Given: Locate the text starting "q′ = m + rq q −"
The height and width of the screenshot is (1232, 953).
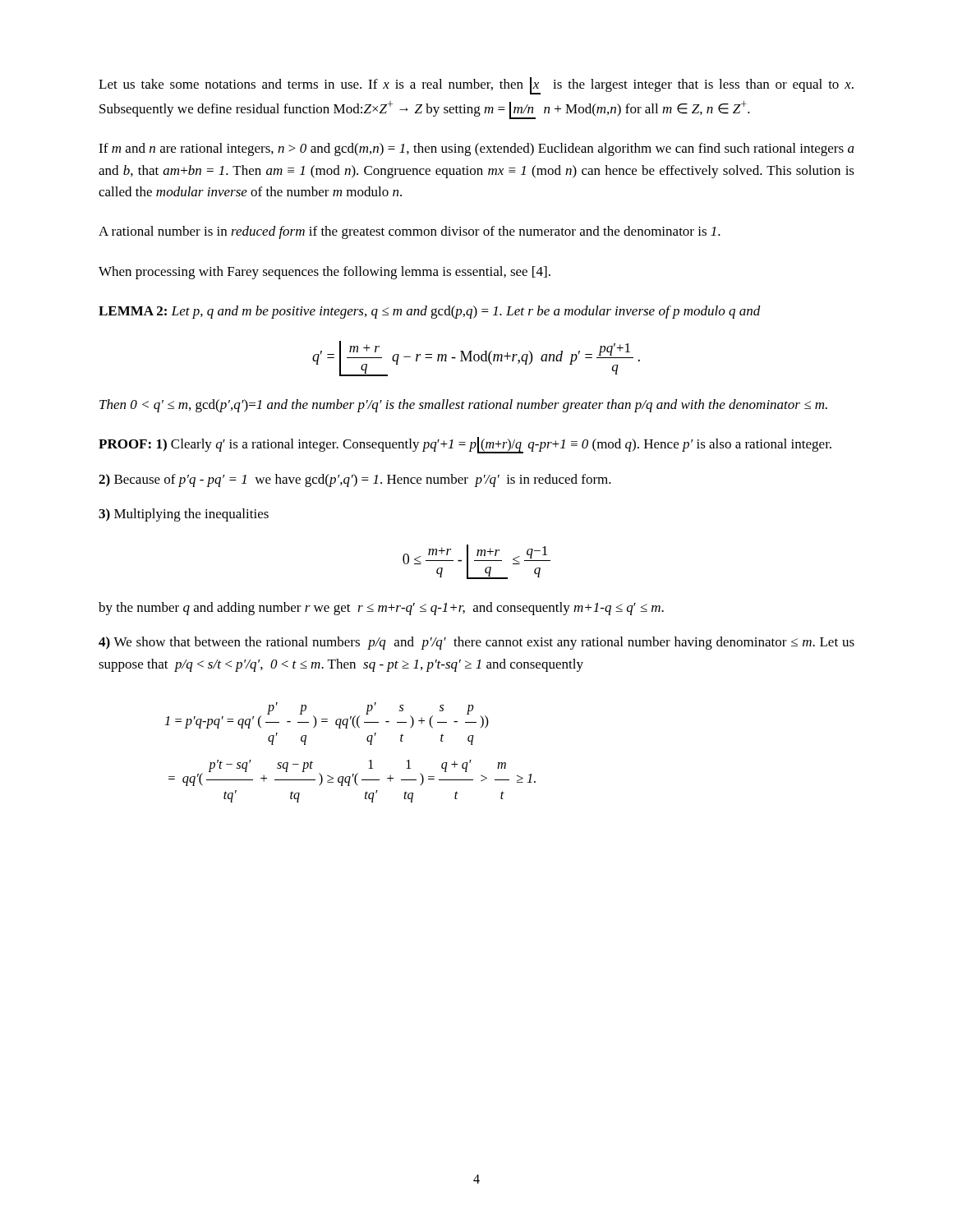Looking at the screenshot, I should click(476, 358).
